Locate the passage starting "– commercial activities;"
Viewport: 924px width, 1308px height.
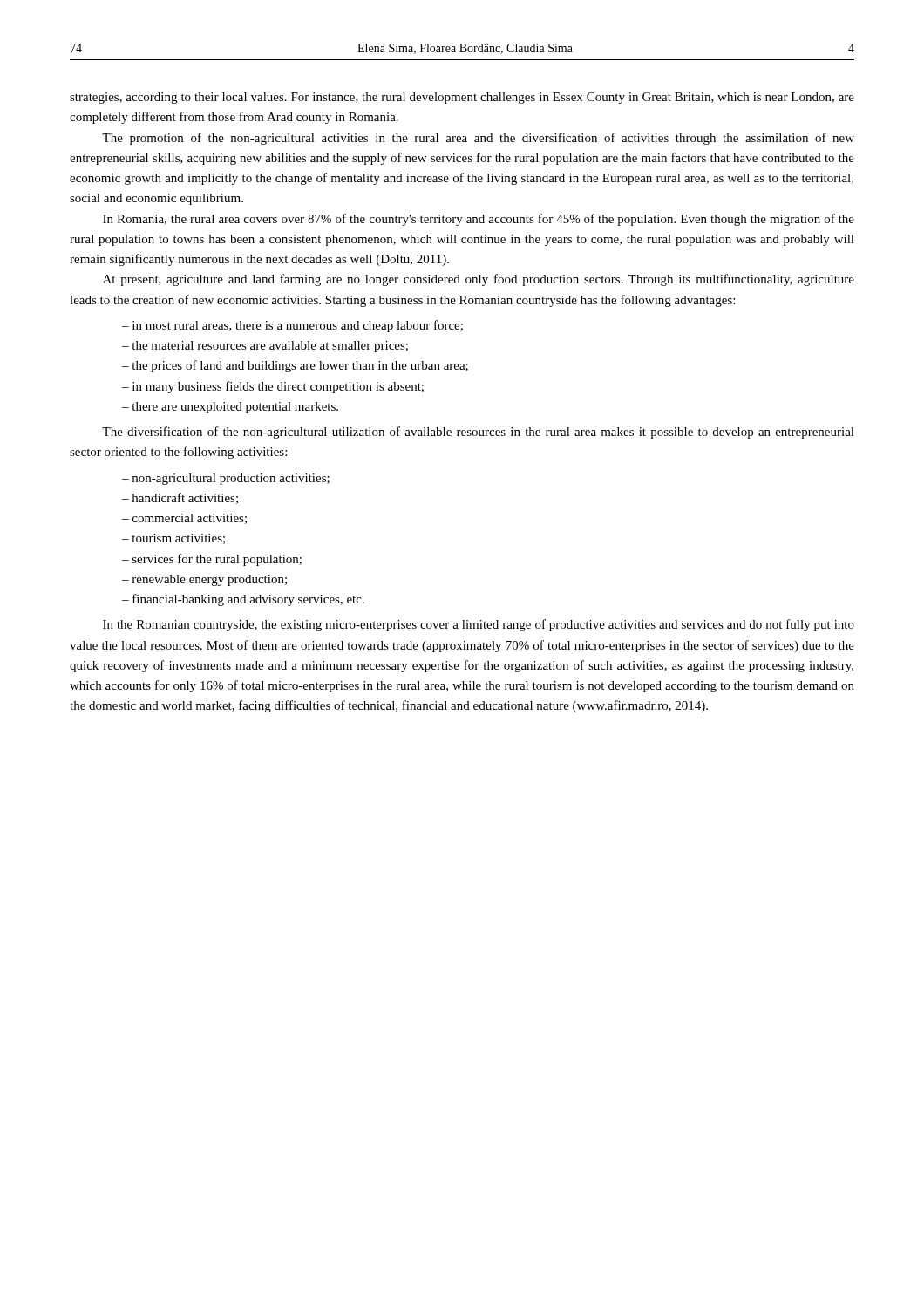[184, 519]
